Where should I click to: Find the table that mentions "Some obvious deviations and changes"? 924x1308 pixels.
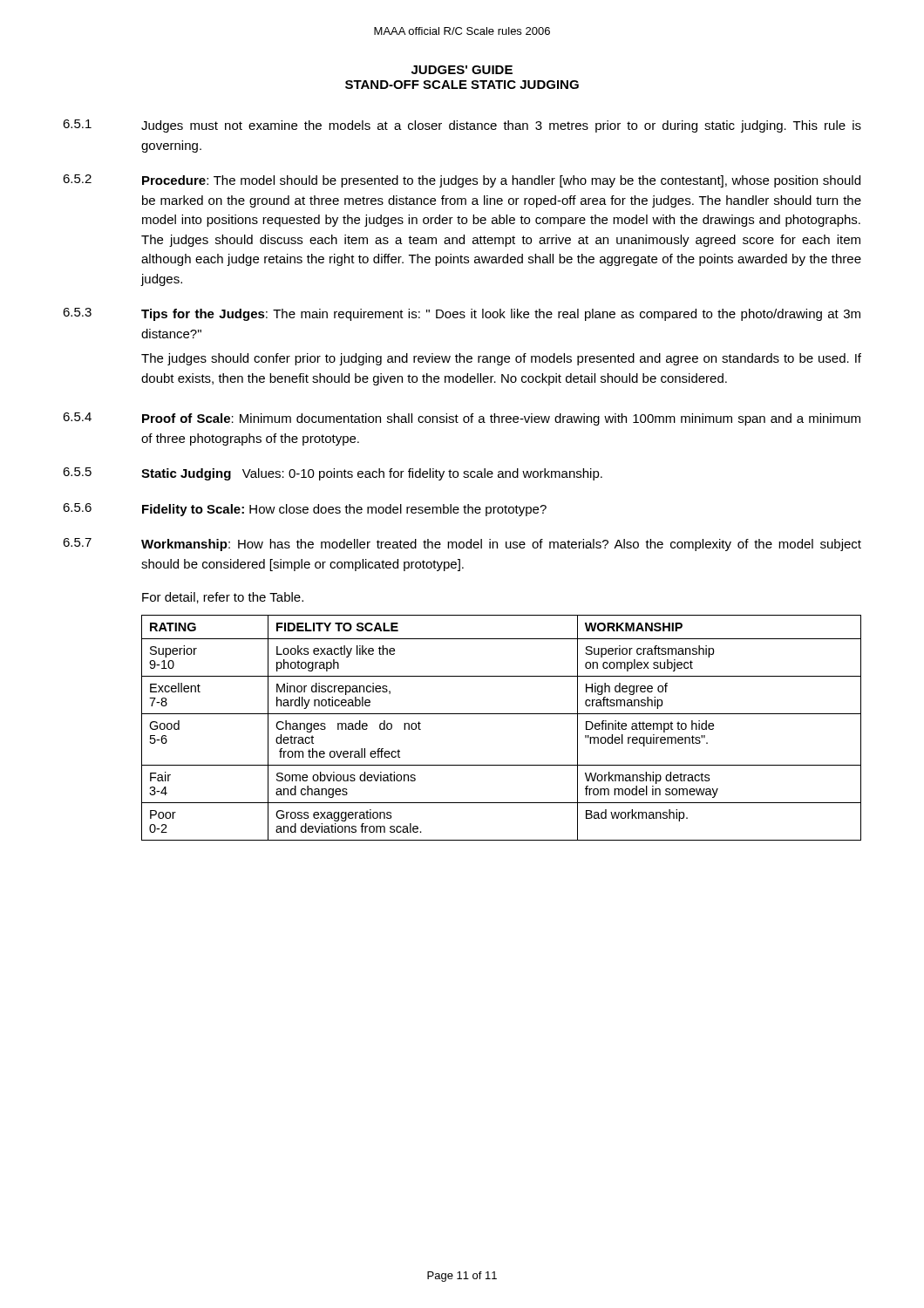tap(501, 728)
